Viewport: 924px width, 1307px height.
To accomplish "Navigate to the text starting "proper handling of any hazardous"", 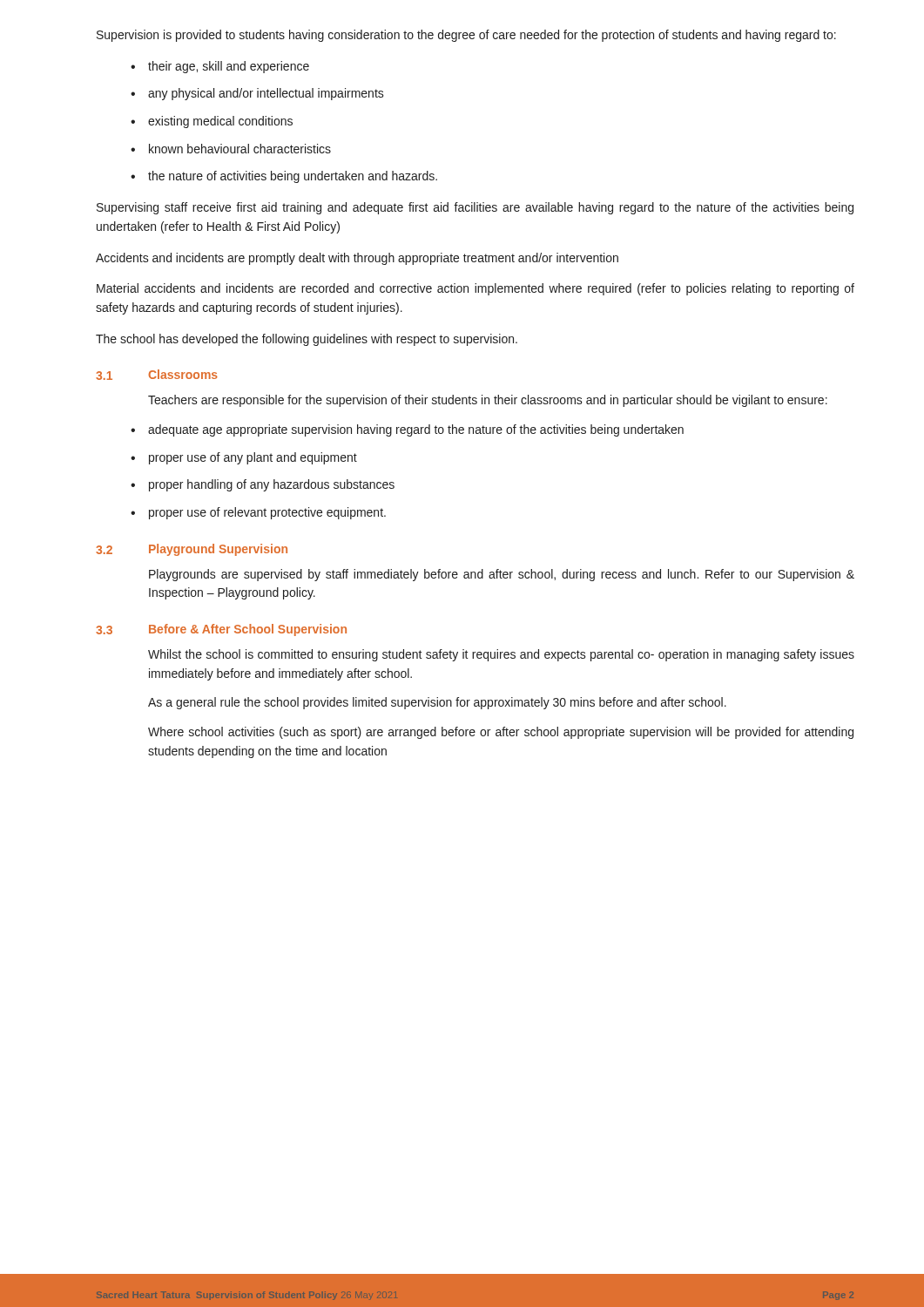I will click(271, 485).
